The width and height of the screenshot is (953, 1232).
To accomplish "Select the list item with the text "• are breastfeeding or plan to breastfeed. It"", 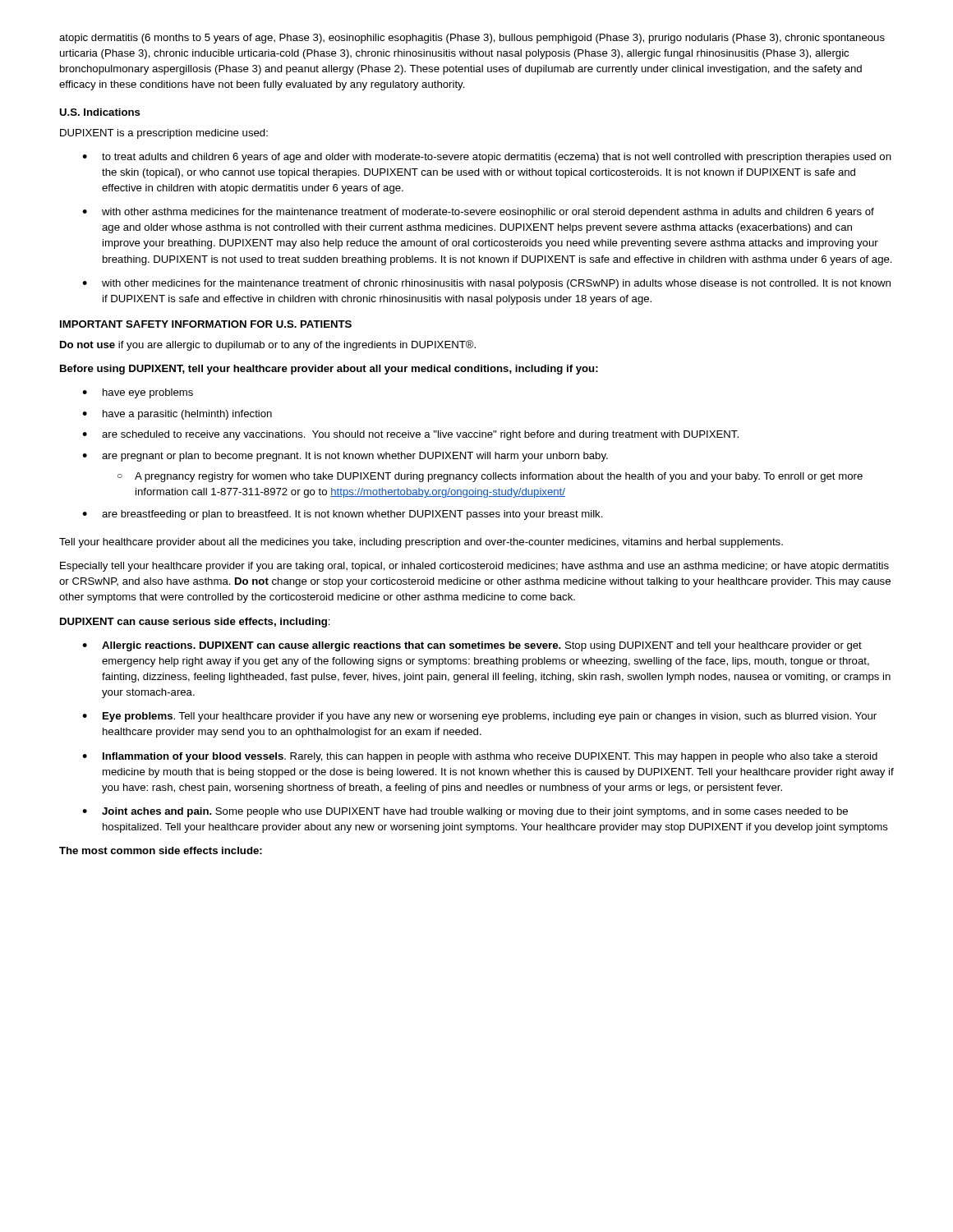I will tap(488, 515).
